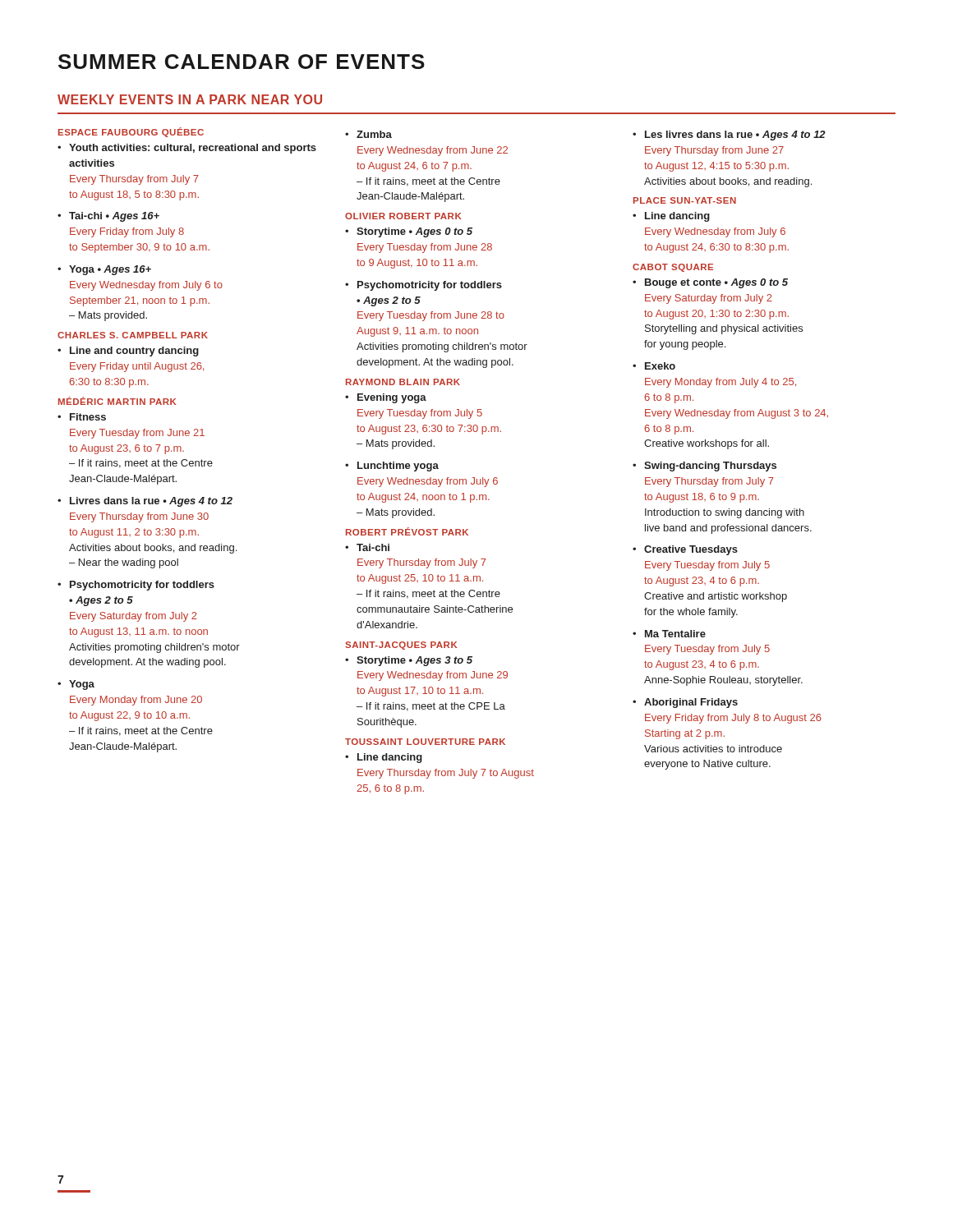Image resolution: width=953 pixels, height=1232 pixels.
Task: Click the passage that begins "Evening yoga Every Tuesday from"
Action: click(x=482, y=421)
